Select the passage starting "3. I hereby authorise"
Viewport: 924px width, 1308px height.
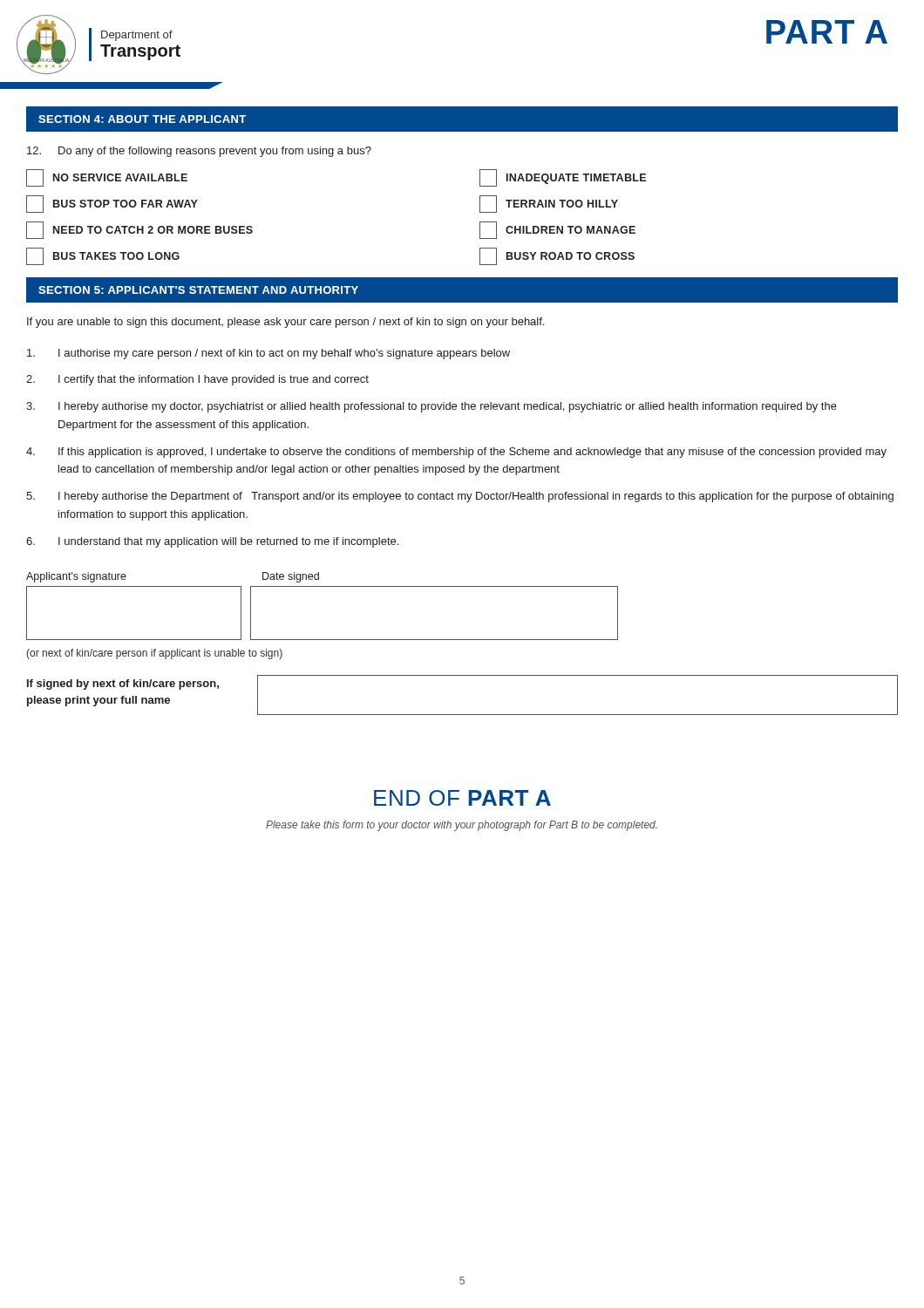click(x=462, y=416)
